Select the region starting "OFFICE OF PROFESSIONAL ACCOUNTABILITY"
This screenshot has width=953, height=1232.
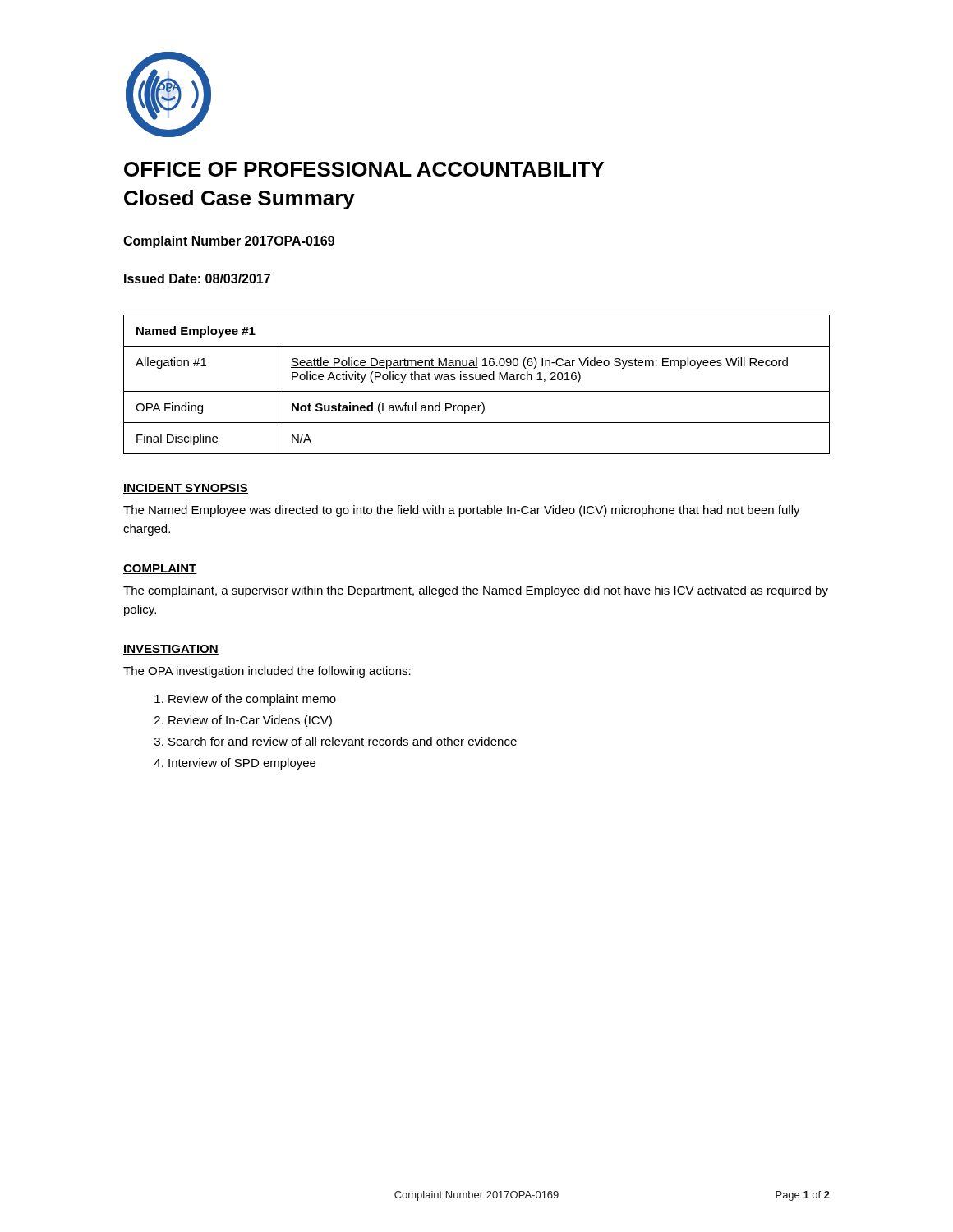point(476,184)
